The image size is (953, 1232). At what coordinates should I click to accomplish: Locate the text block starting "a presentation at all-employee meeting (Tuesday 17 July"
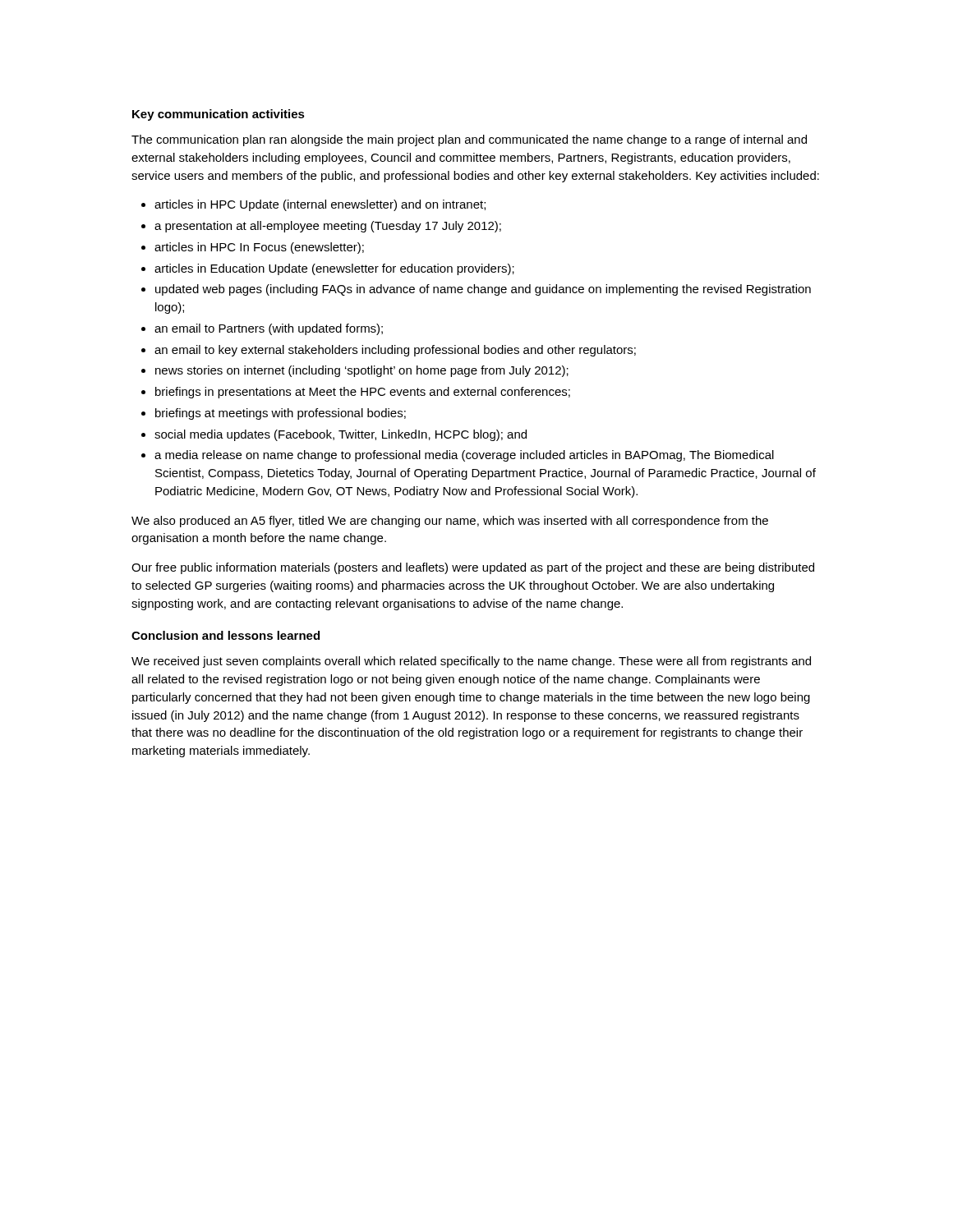pos(328,225)
